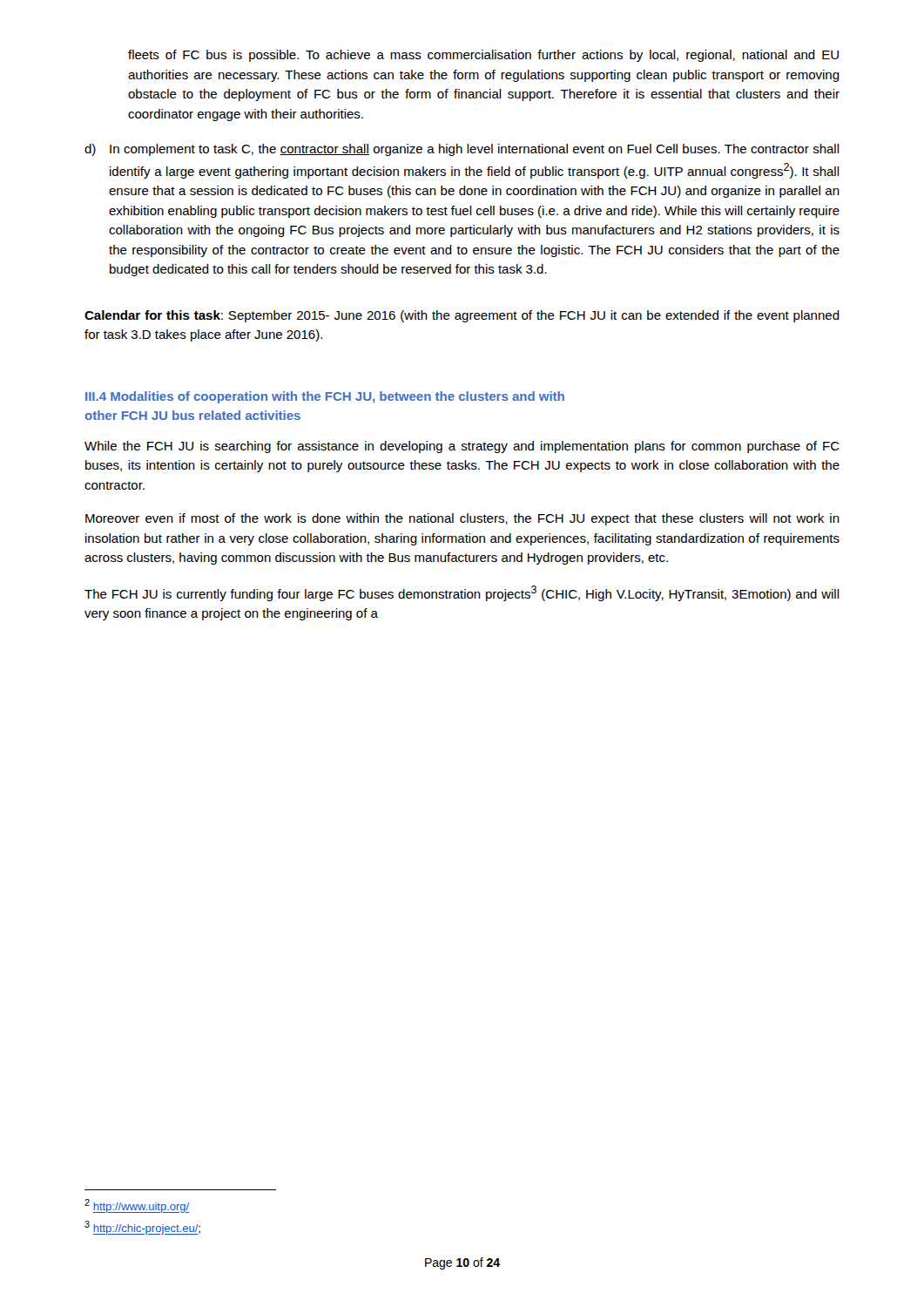Click on the text block that reads "Calendar for this task: September 2015- June"
Image resolution: width=924 pixels, height=1307 pixels.
point(462,324)
